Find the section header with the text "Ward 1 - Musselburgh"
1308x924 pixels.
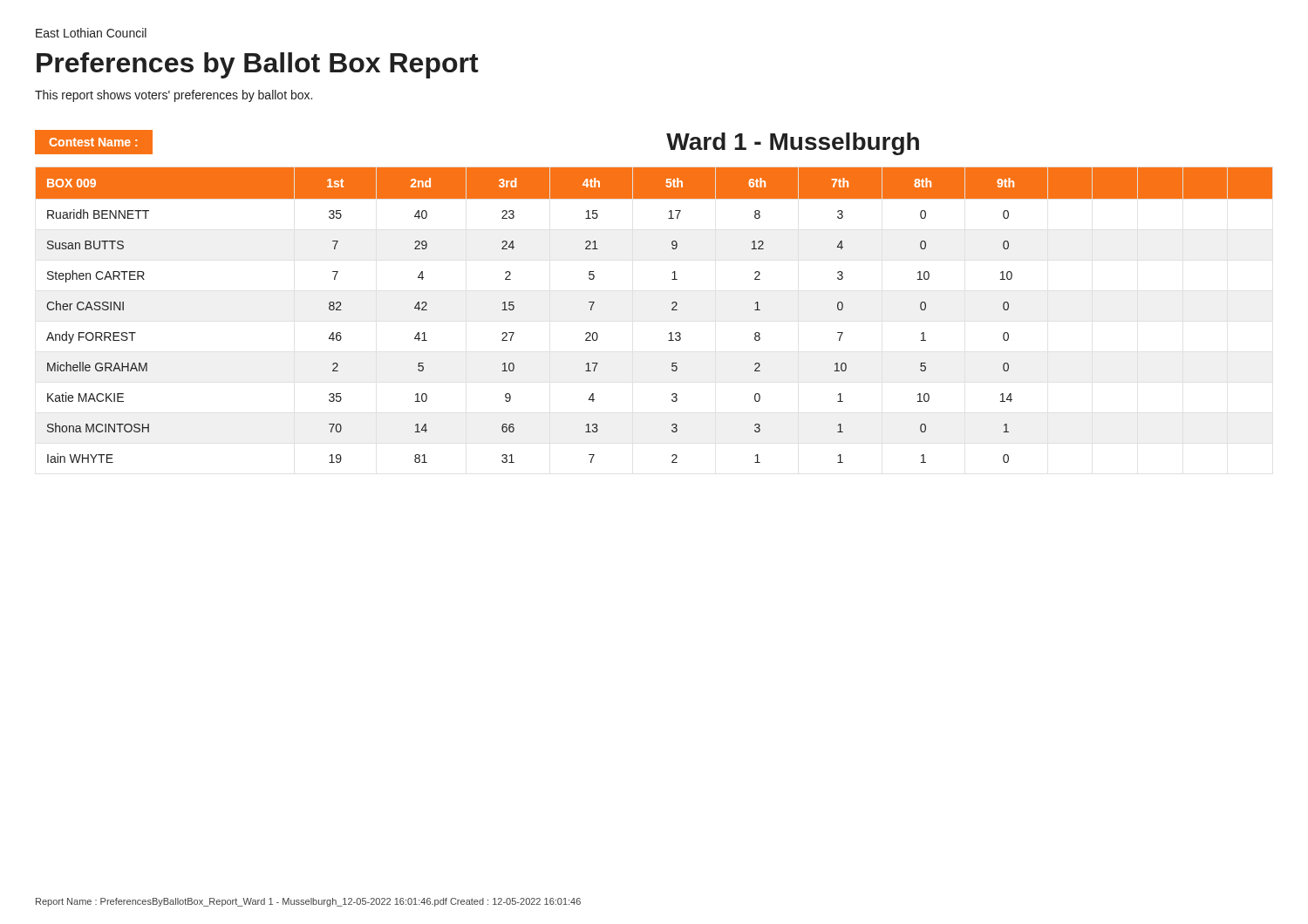click(x=793, y=142)
